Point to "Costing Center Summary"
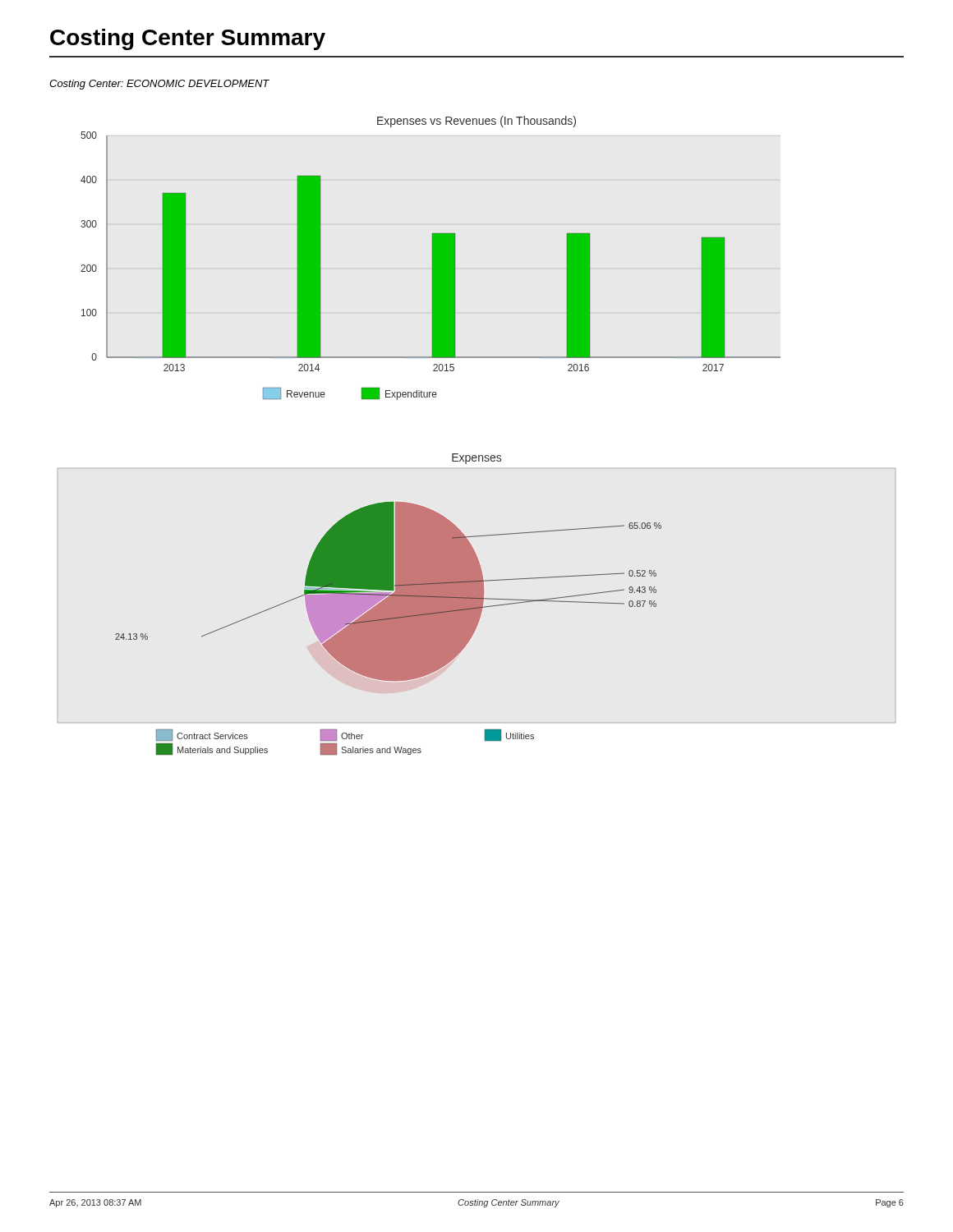Viewport: 953px width, 1232px height. click(x=187, y=37)
